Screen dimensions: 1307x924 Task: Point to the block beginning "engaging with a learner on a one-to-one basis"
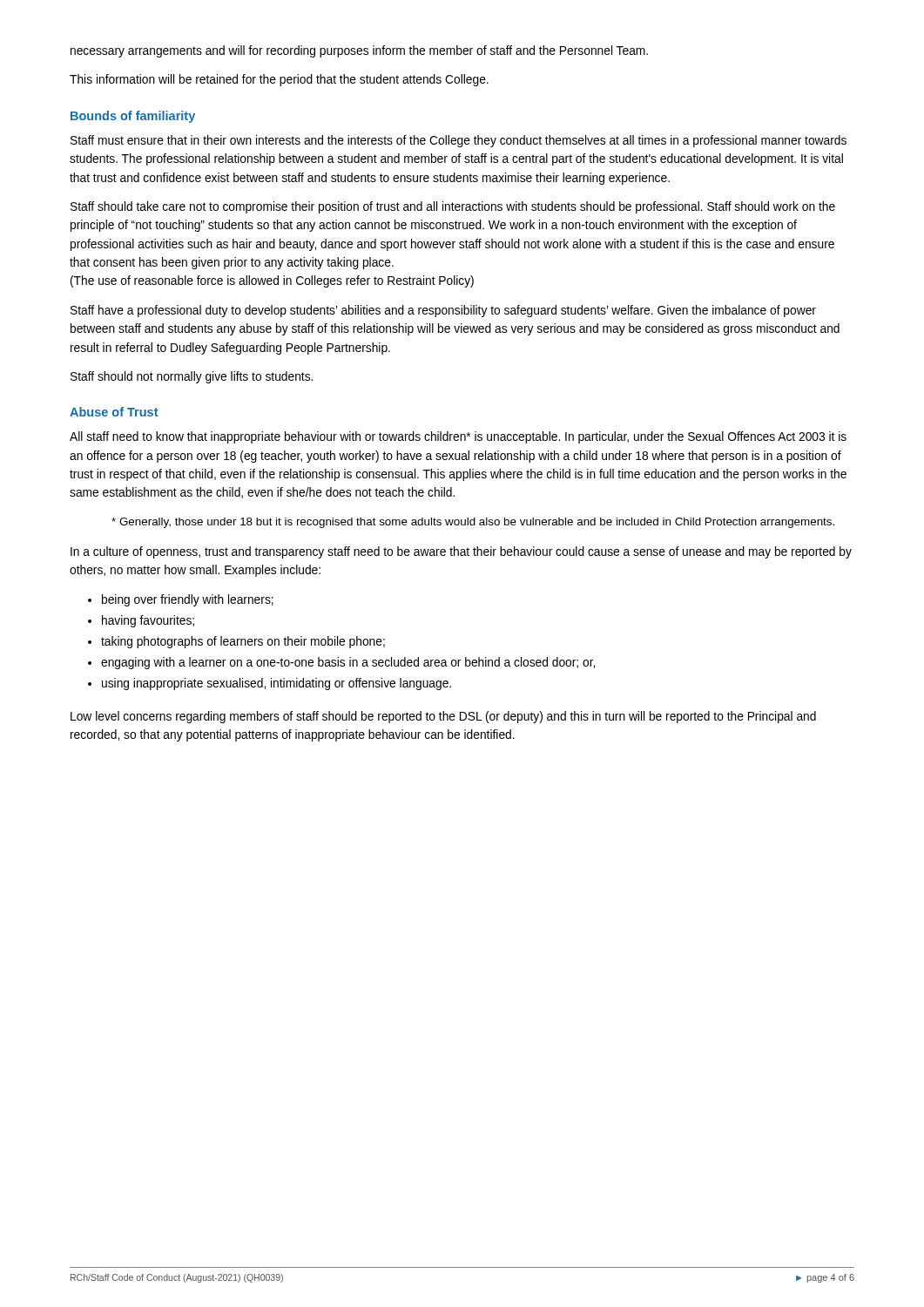tap(348, 663)
